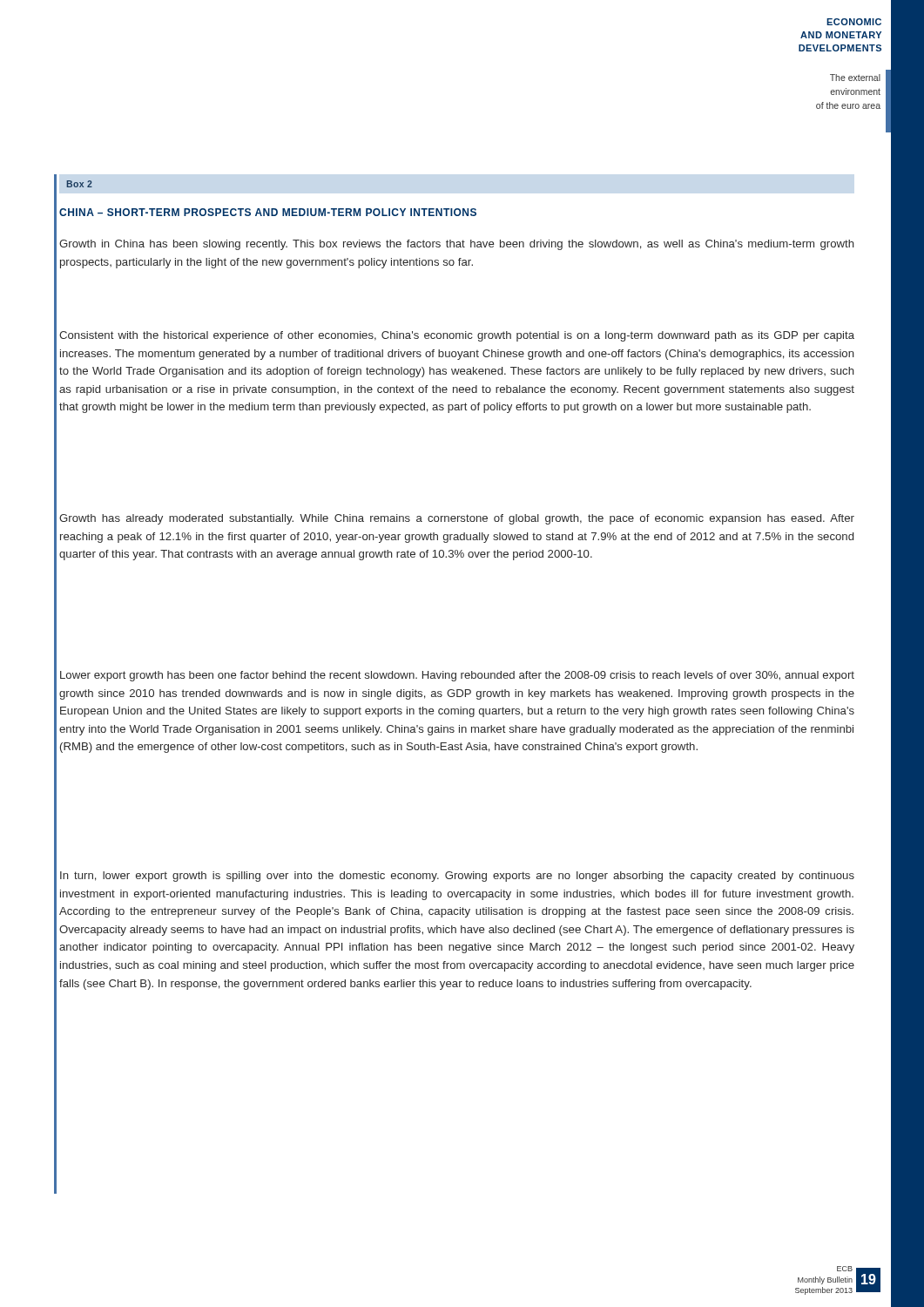Locate the element starting "Growth has already moderated substantially."
The height and width of the screenshot is (1307, 924).
457,536
